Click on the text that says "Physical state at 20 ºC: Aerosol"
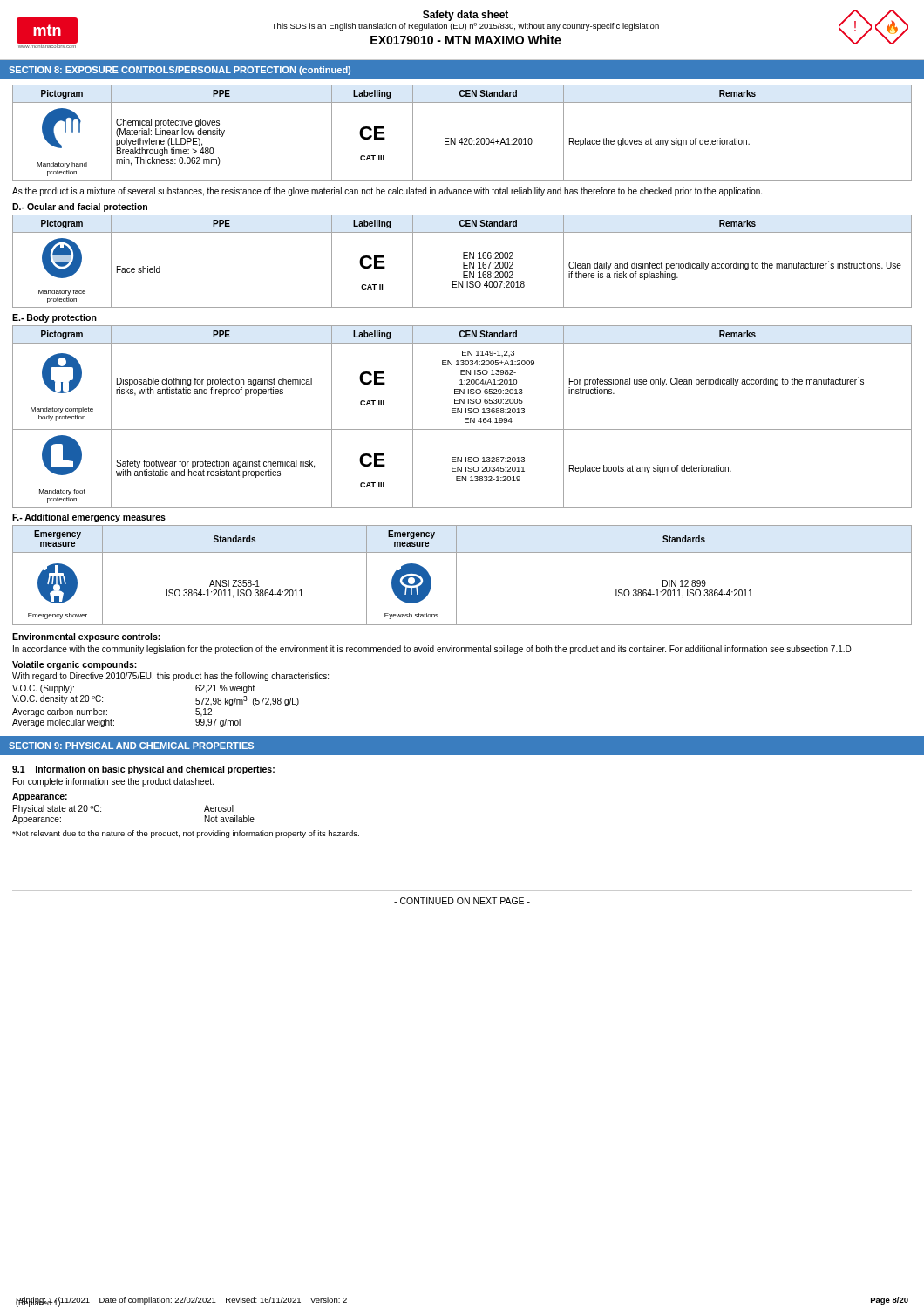 (56, 809)
